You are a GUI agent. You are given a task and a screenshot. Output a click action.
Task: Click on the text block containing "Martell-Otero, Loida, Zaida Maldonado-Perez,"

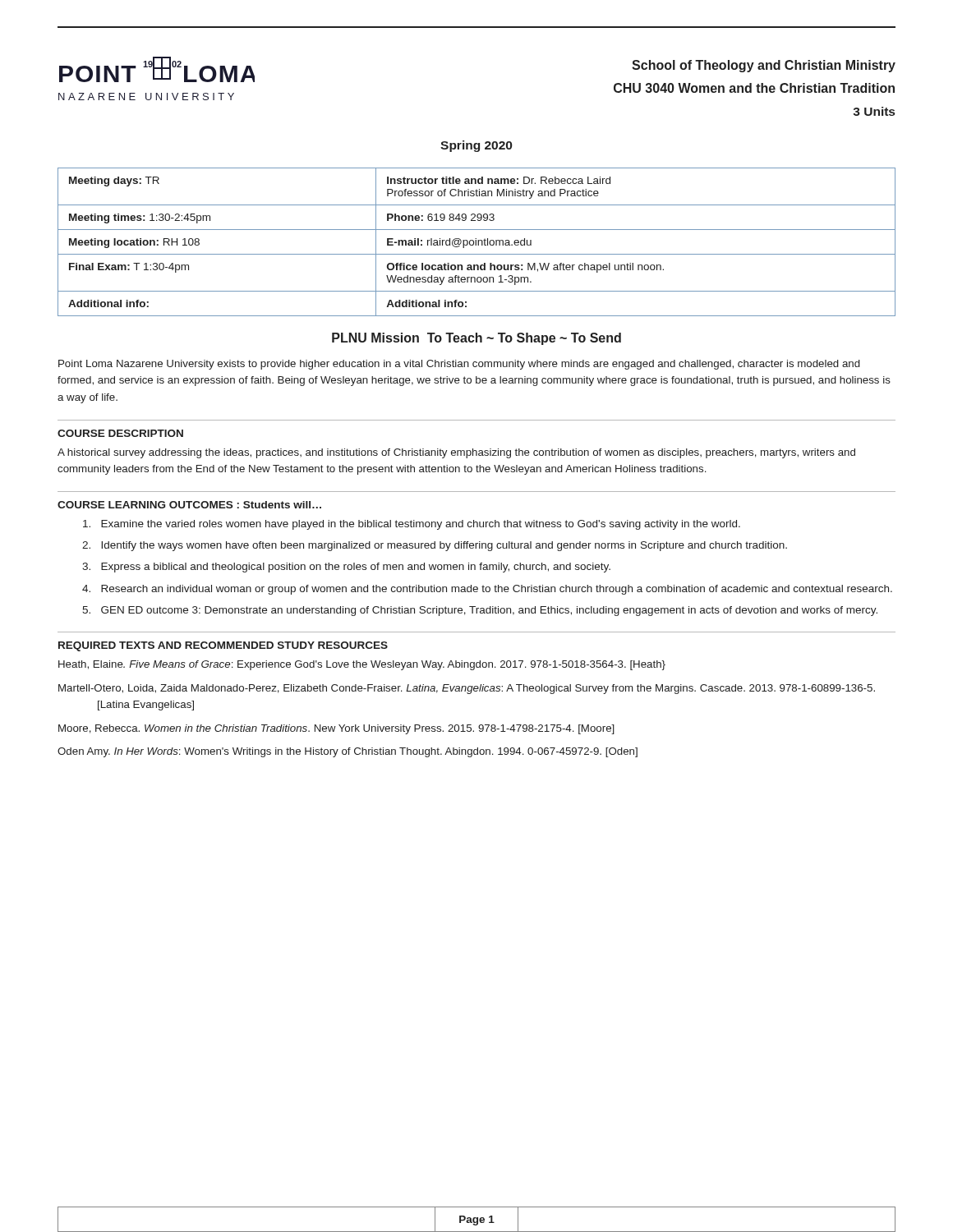(x=467, y=696)
